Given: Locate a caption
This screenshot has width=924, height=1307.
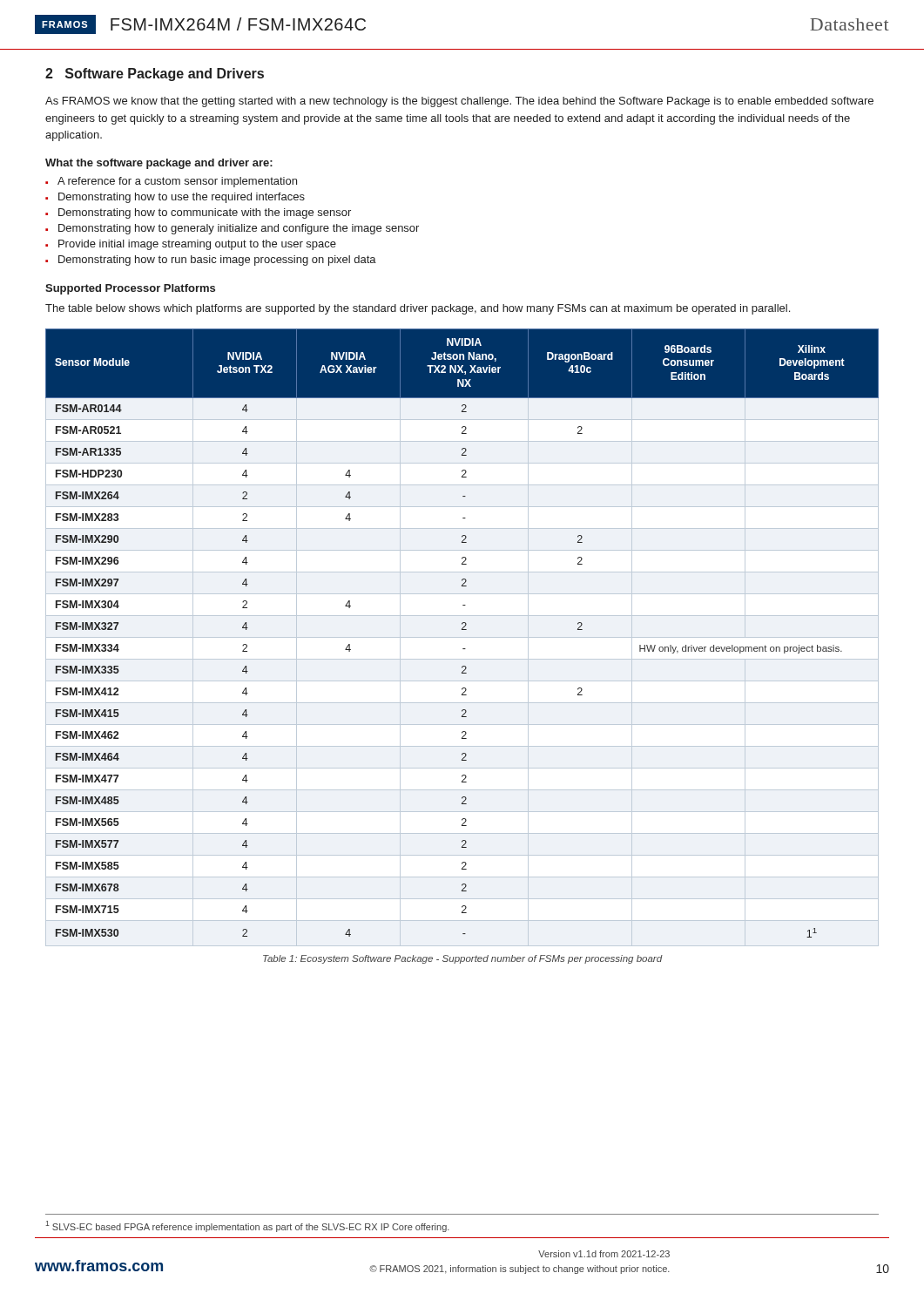Looking at the screenshot, I should [462, 958].
